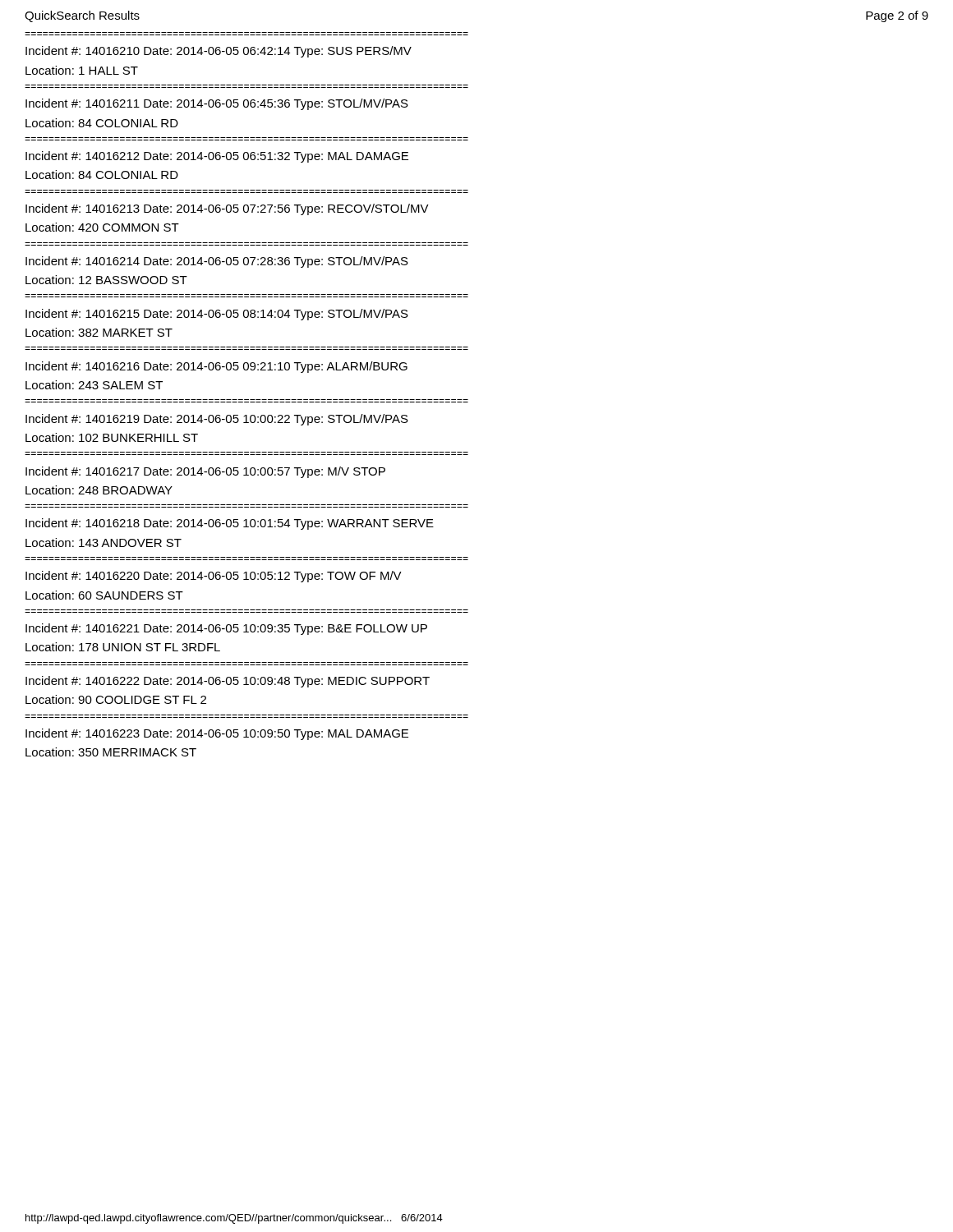Image resolution: width=953 pixels, height=1232 pixels.
Task: Click on the list item that reads "=========================================================================== Incident #: 14016210 Date: 2014-06-05 06:42:14"
Action: pos(219,52)
